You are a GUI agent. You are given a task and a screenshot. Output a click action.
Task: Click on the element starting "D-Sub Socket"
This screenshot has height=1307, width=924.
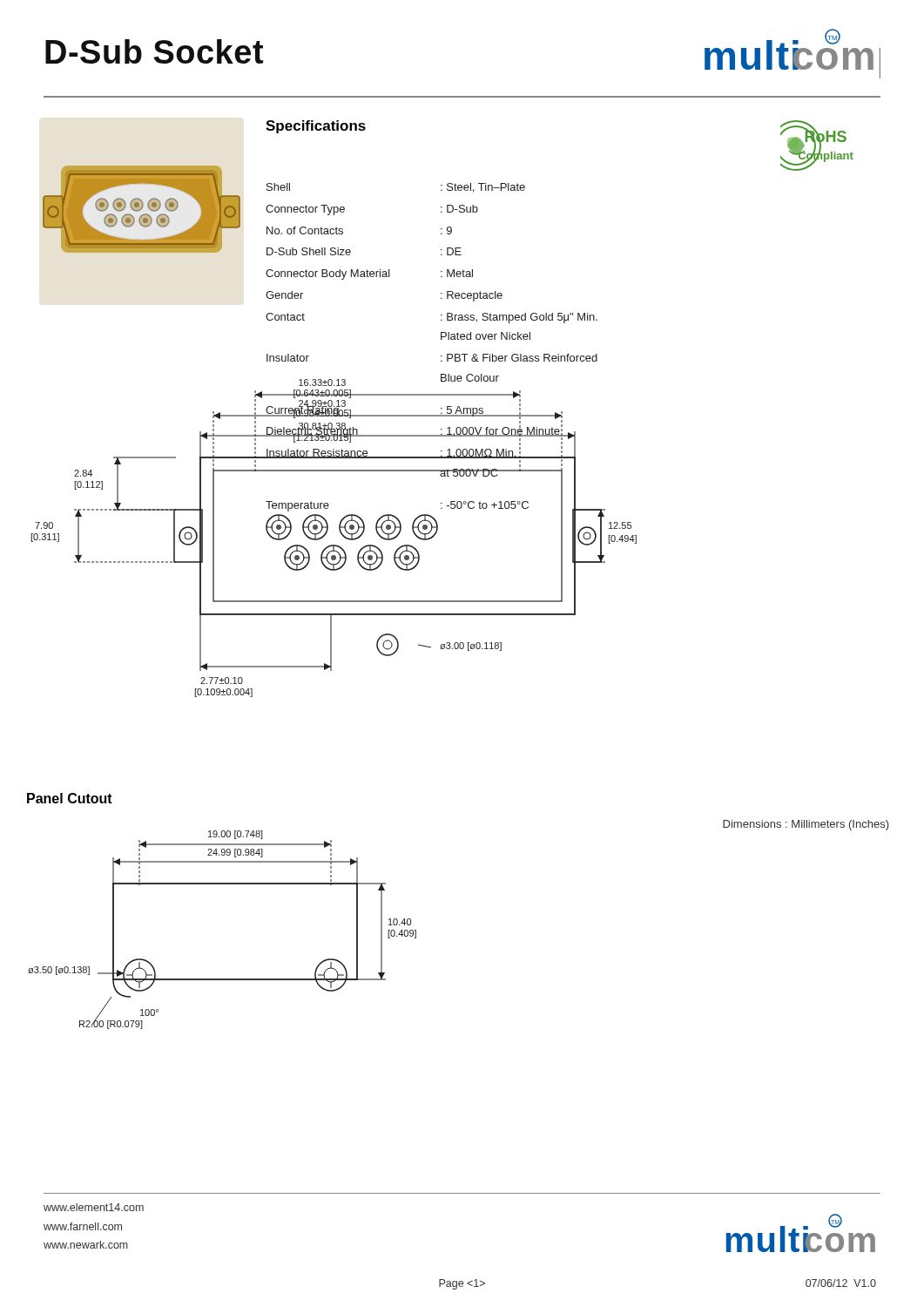[x=154, y=52]
